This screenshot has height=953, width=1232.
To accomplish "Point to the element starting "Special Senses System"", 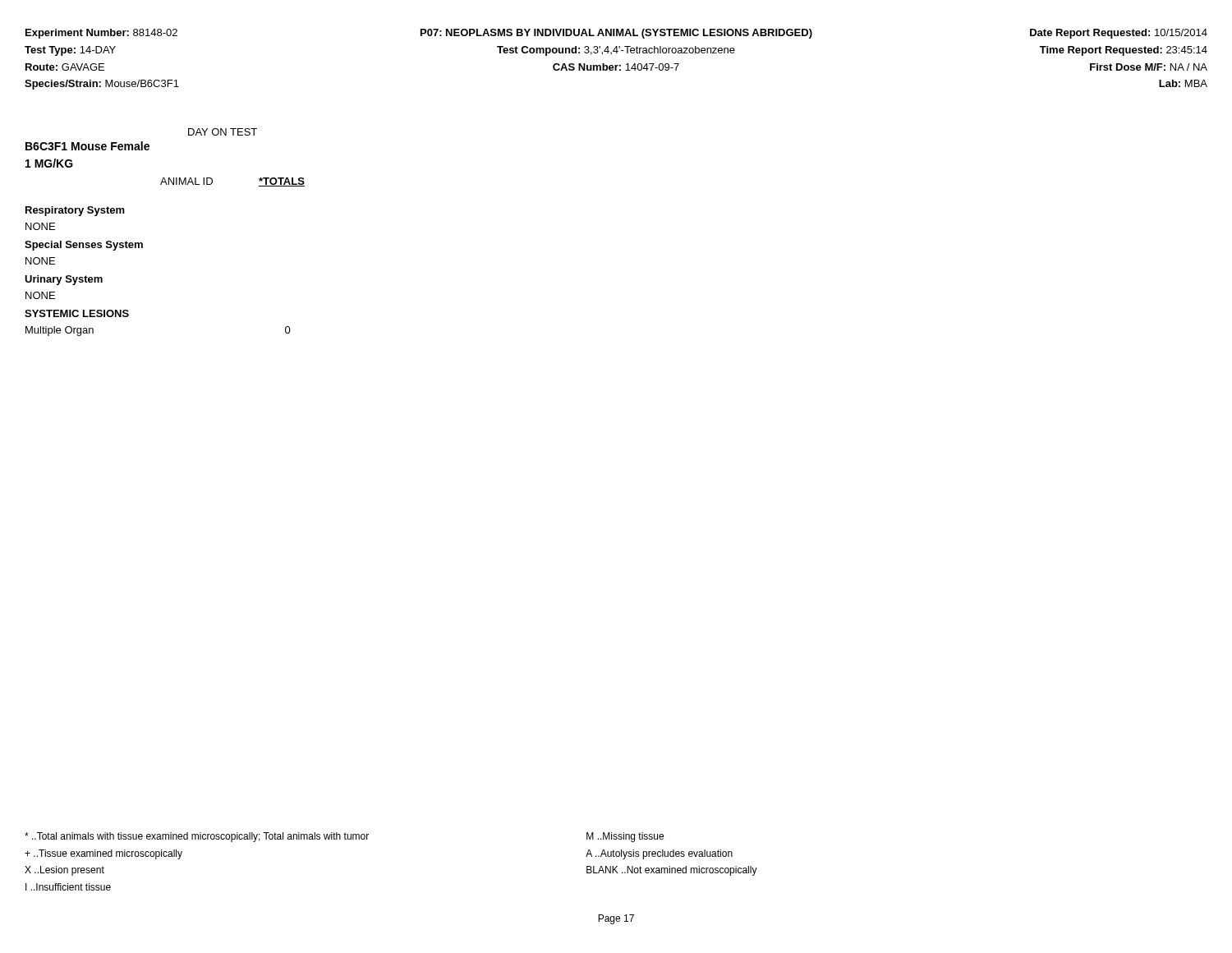I will [x=84, y=244].
